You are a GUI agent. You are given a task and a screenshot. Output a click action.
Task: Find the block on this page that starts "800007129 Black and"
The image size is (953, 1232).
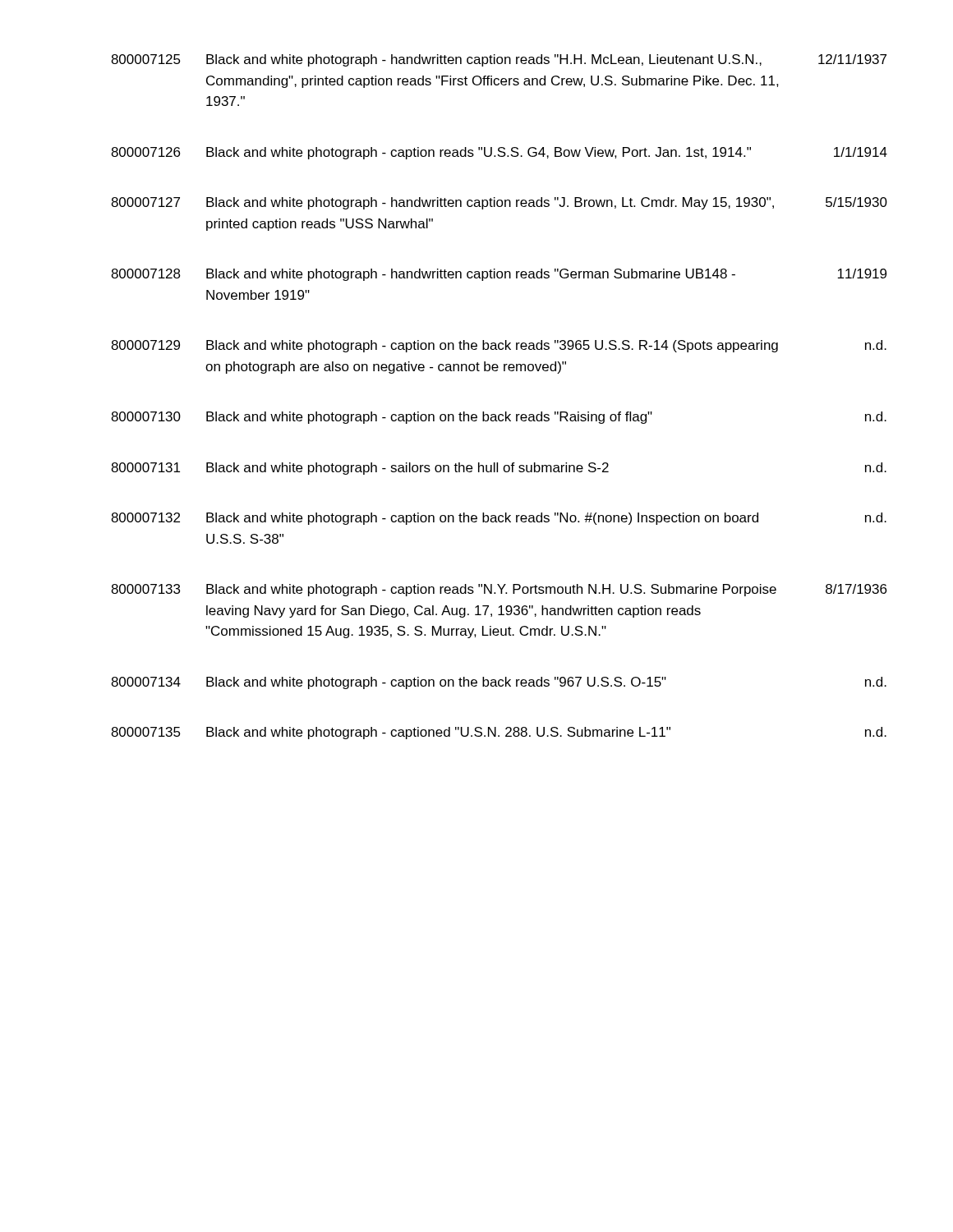(476, 356)
